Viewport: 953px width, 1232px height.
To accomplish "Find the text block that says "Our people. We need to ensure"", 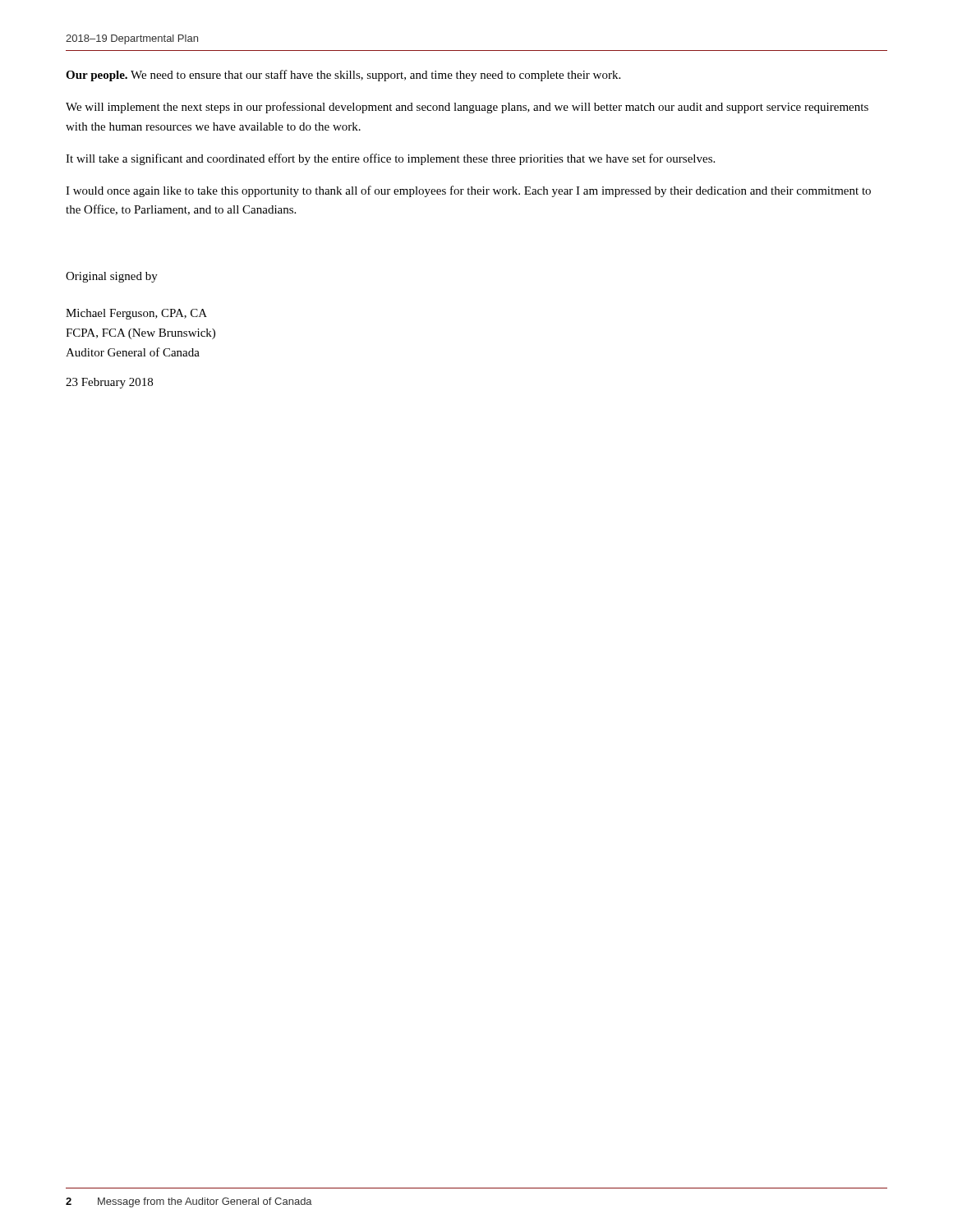I will click(344, 75).
